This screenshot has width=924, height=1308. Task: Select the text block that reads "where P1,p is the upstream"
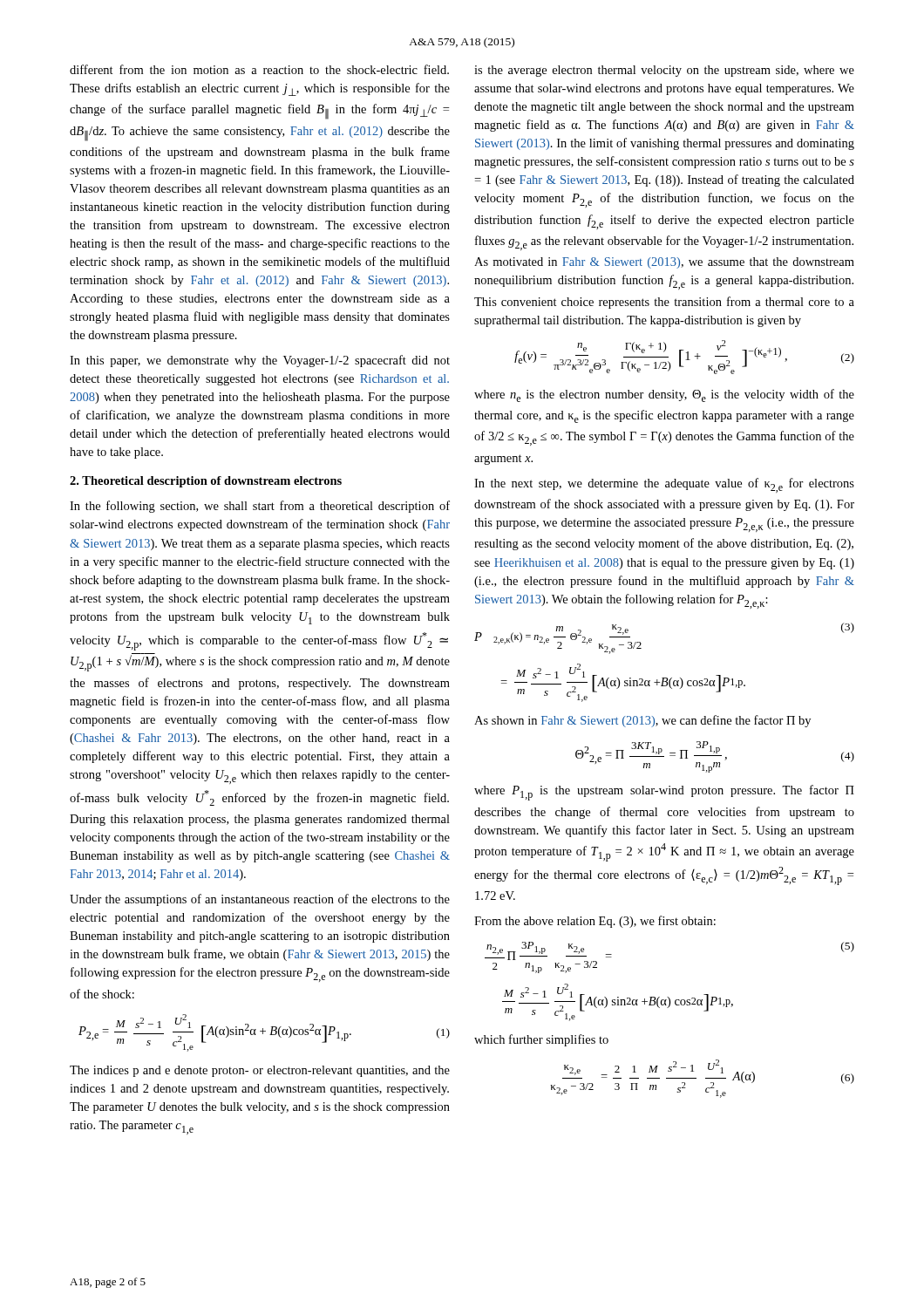(664, 843)
